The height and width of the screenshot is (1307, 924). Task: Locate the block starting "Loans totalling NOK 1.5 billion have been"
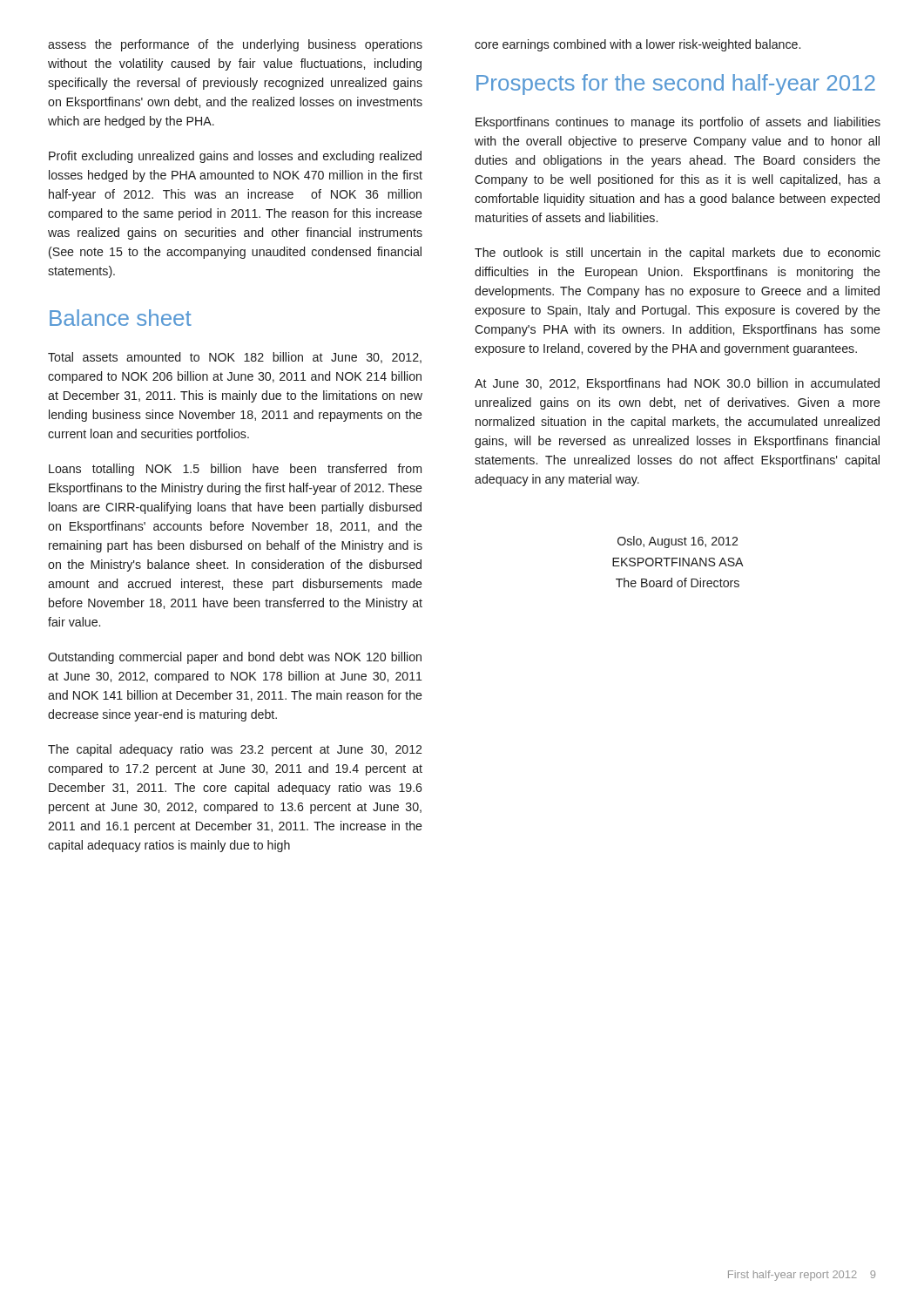click(235, 546)
